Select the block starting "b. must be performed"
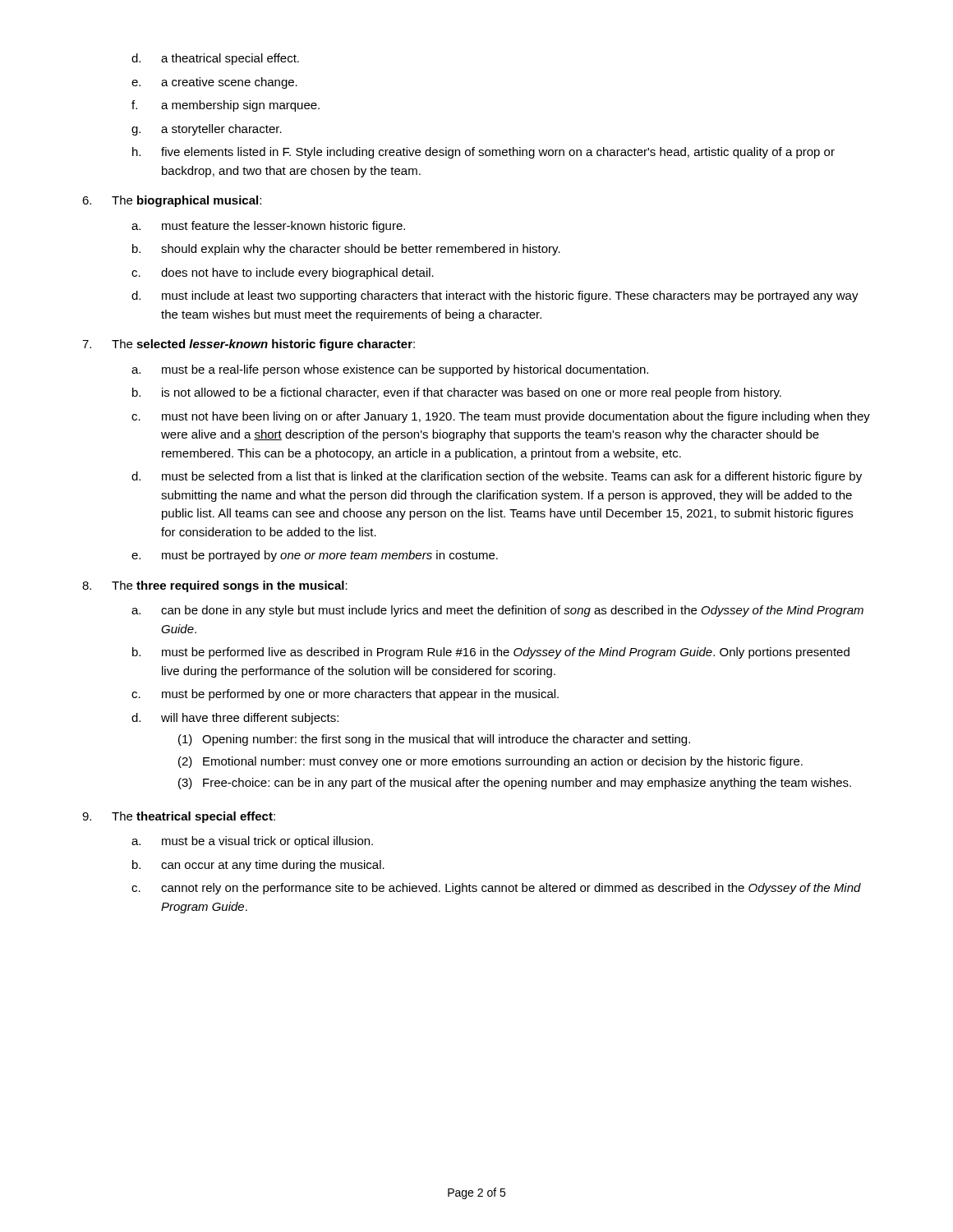953x1232 pixels. pos(501,662)
